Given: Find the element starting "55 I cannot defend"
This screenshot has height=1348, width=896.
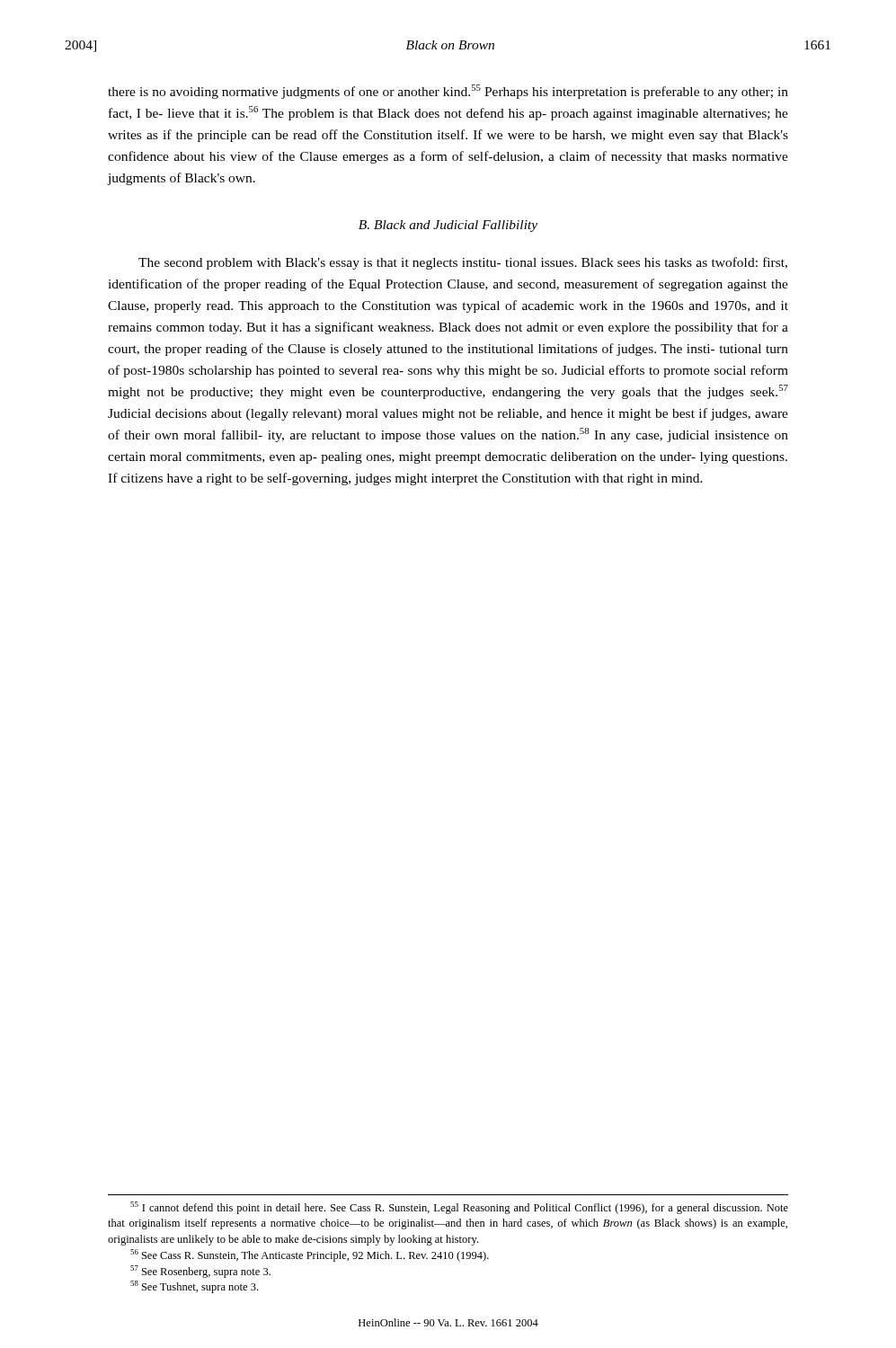Looking at the screenshot, I should coord(448,1248).
